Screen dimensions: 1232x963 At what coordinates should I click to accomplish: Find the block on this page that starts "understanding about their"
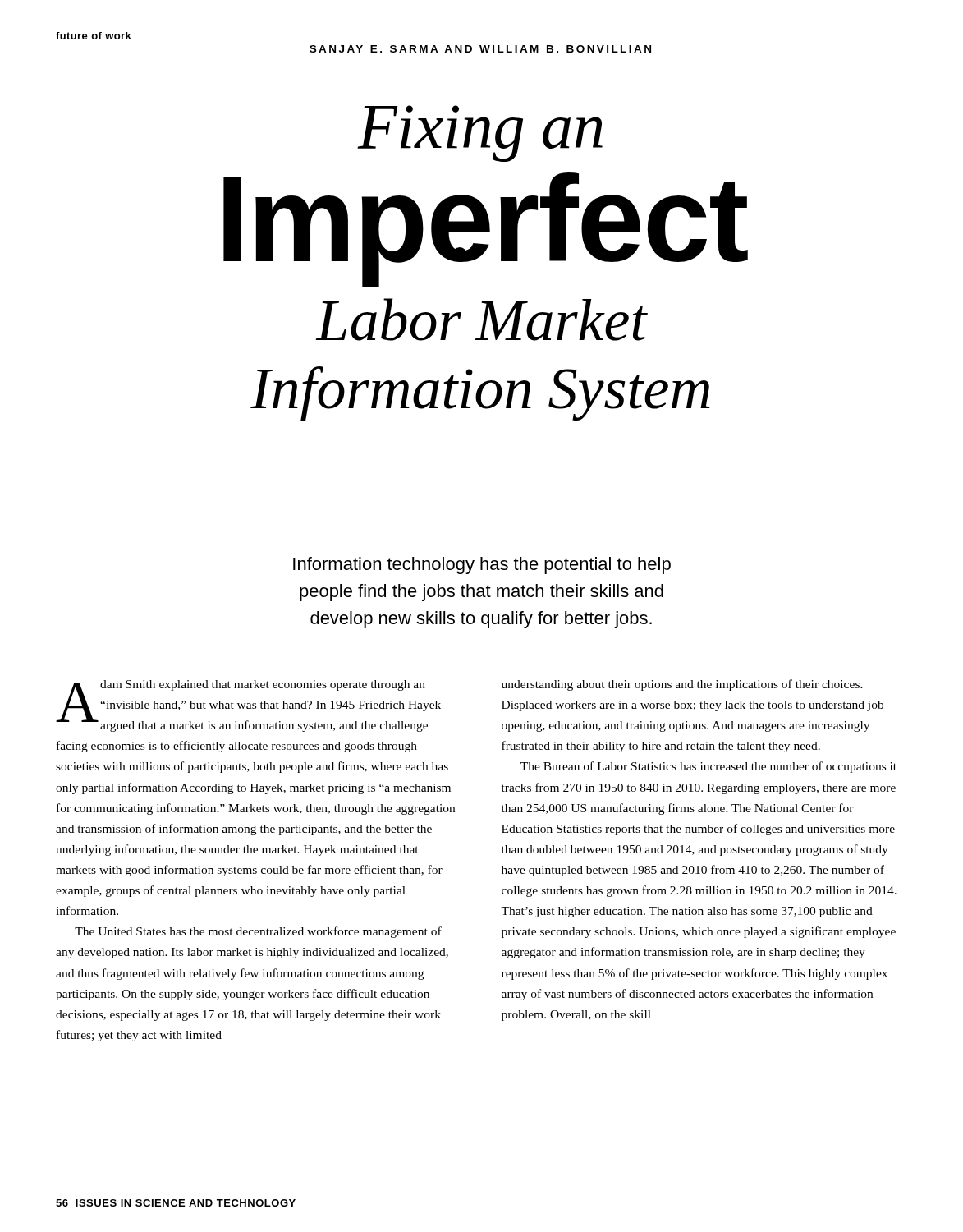pyautogui.click(x=704, y=849)
